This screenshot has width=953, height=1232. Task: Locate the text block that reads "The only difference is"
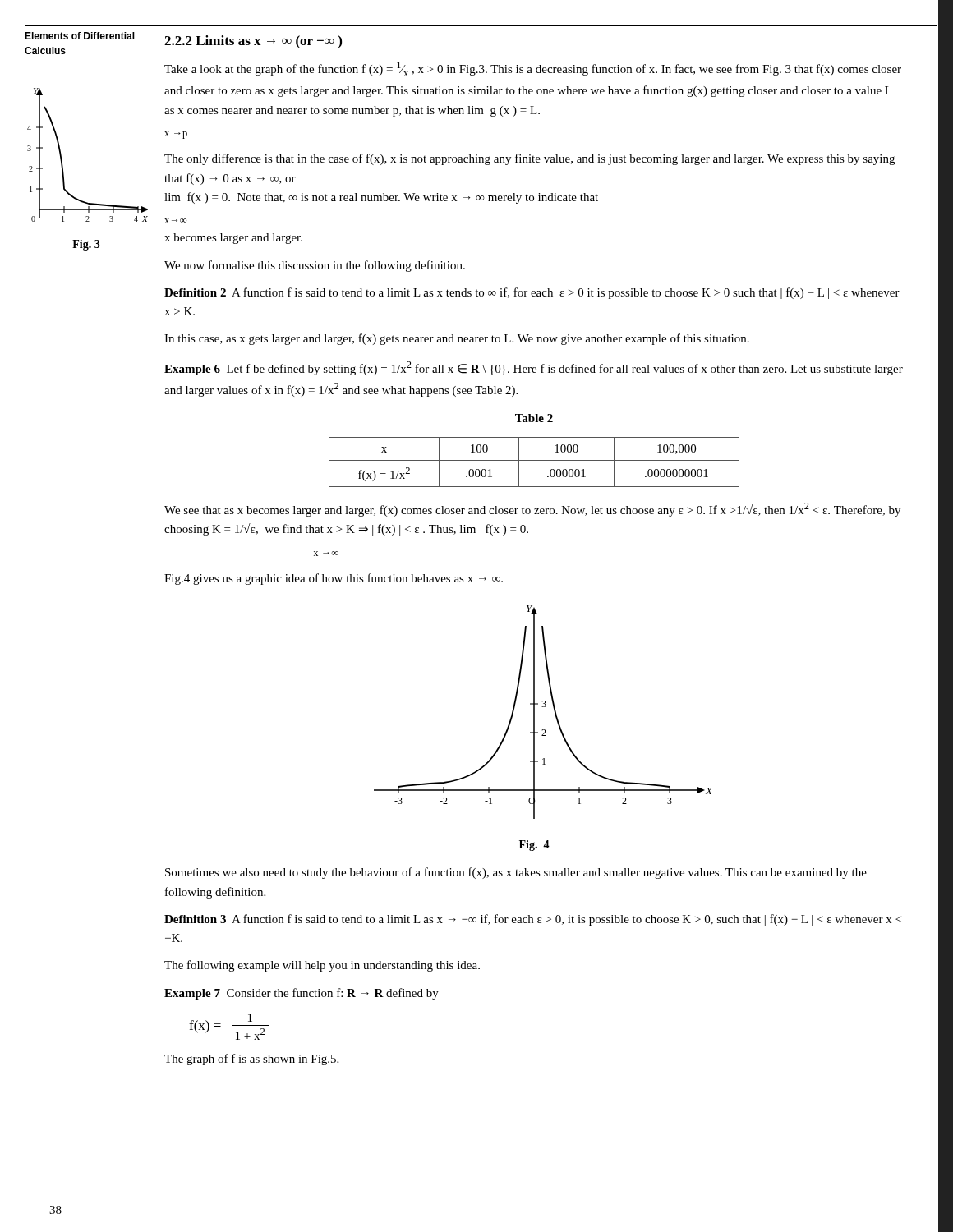(x=530, y=198)
